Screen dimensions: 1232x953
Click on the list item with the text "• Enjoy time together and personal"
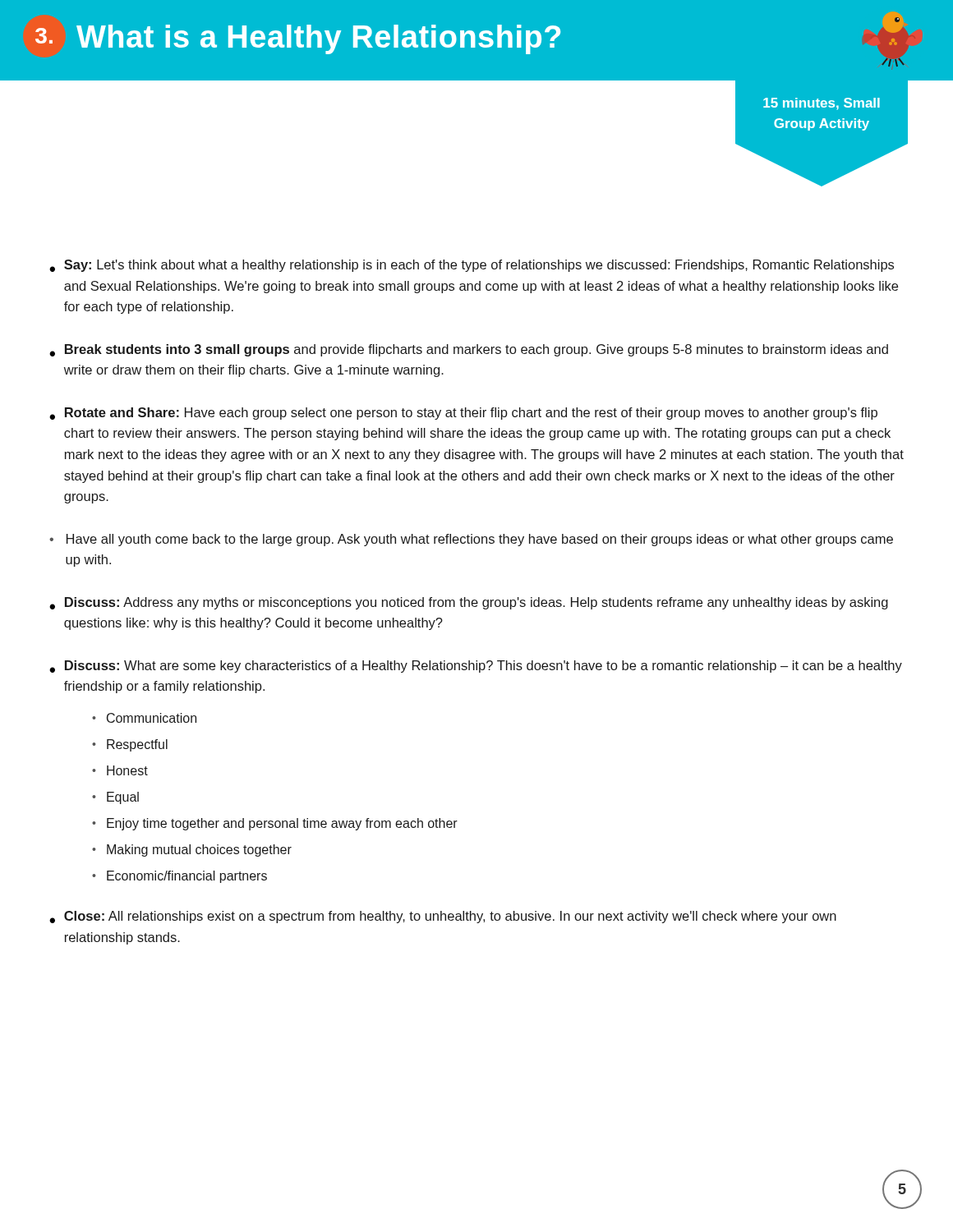tap(275, 824)
